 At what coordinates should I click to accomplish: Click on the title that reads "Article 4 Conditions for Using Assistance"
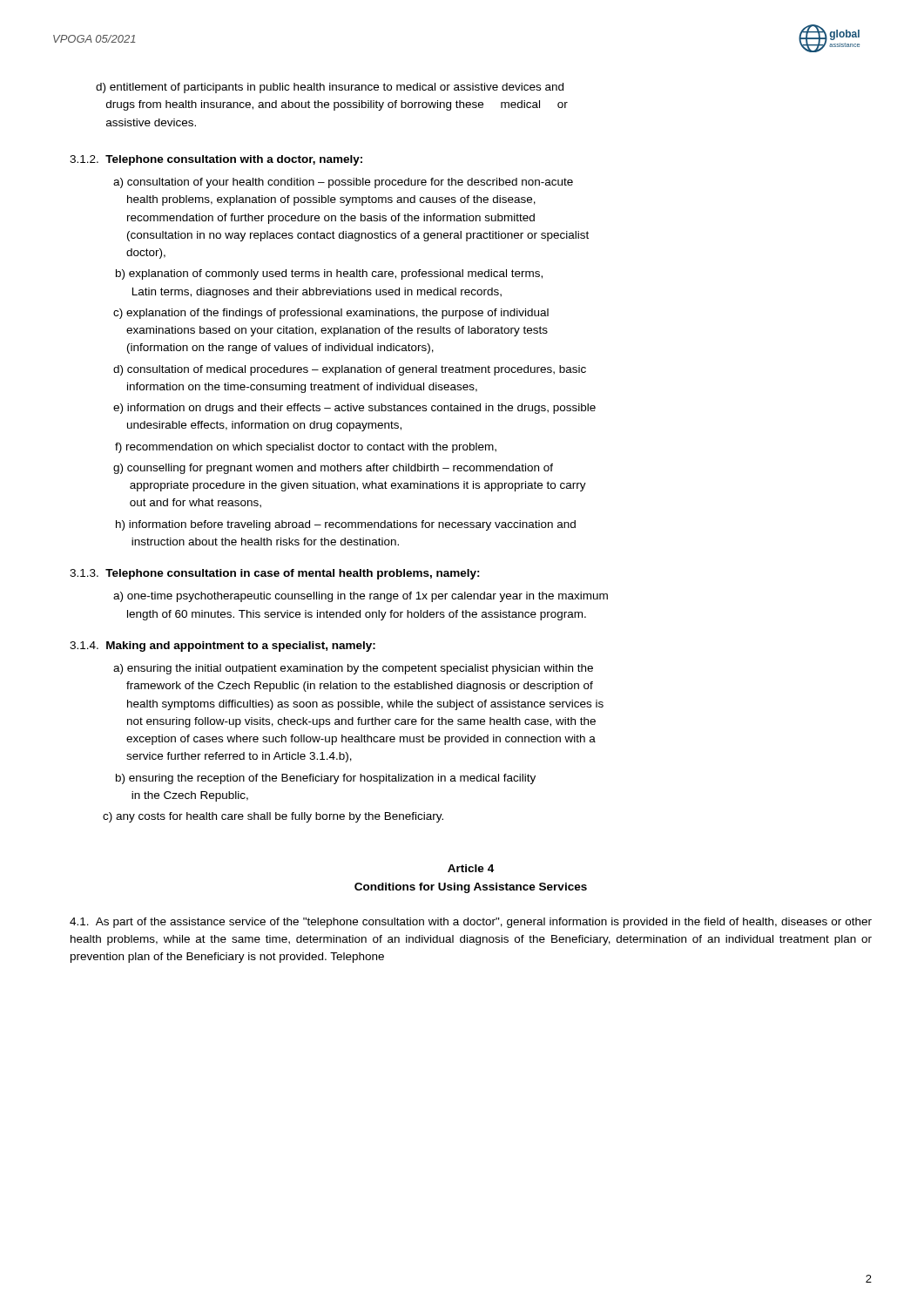pyautogui.click(x=471, y=878)
